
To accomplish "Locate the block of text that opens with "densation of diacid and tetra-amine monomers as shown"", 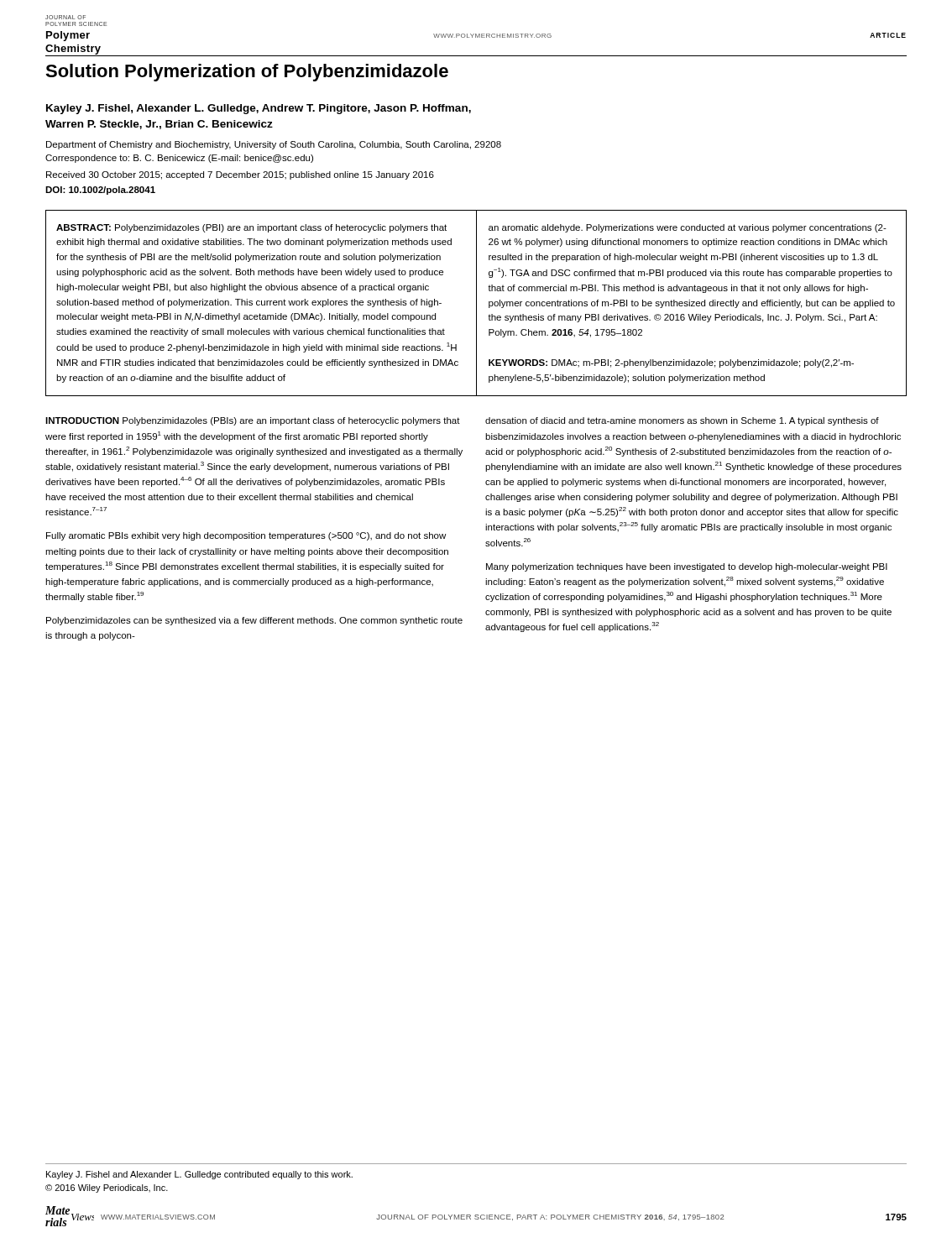I will pos(696,524).
